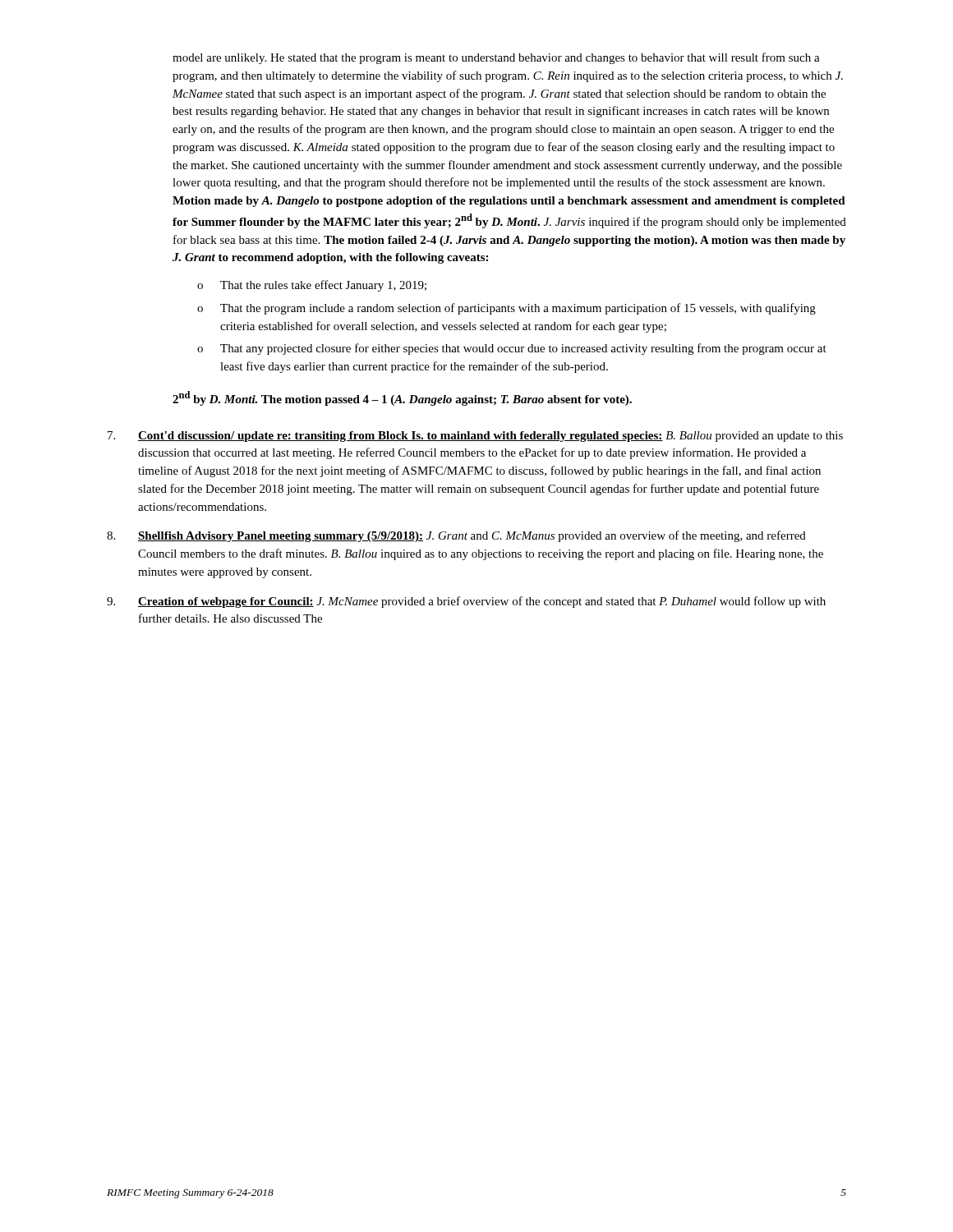The image size is (953, 1232).
Task: Click on the text block containing "model are unlikely. He stated that"
Action: pyautogui.click(x=509, y=157)
